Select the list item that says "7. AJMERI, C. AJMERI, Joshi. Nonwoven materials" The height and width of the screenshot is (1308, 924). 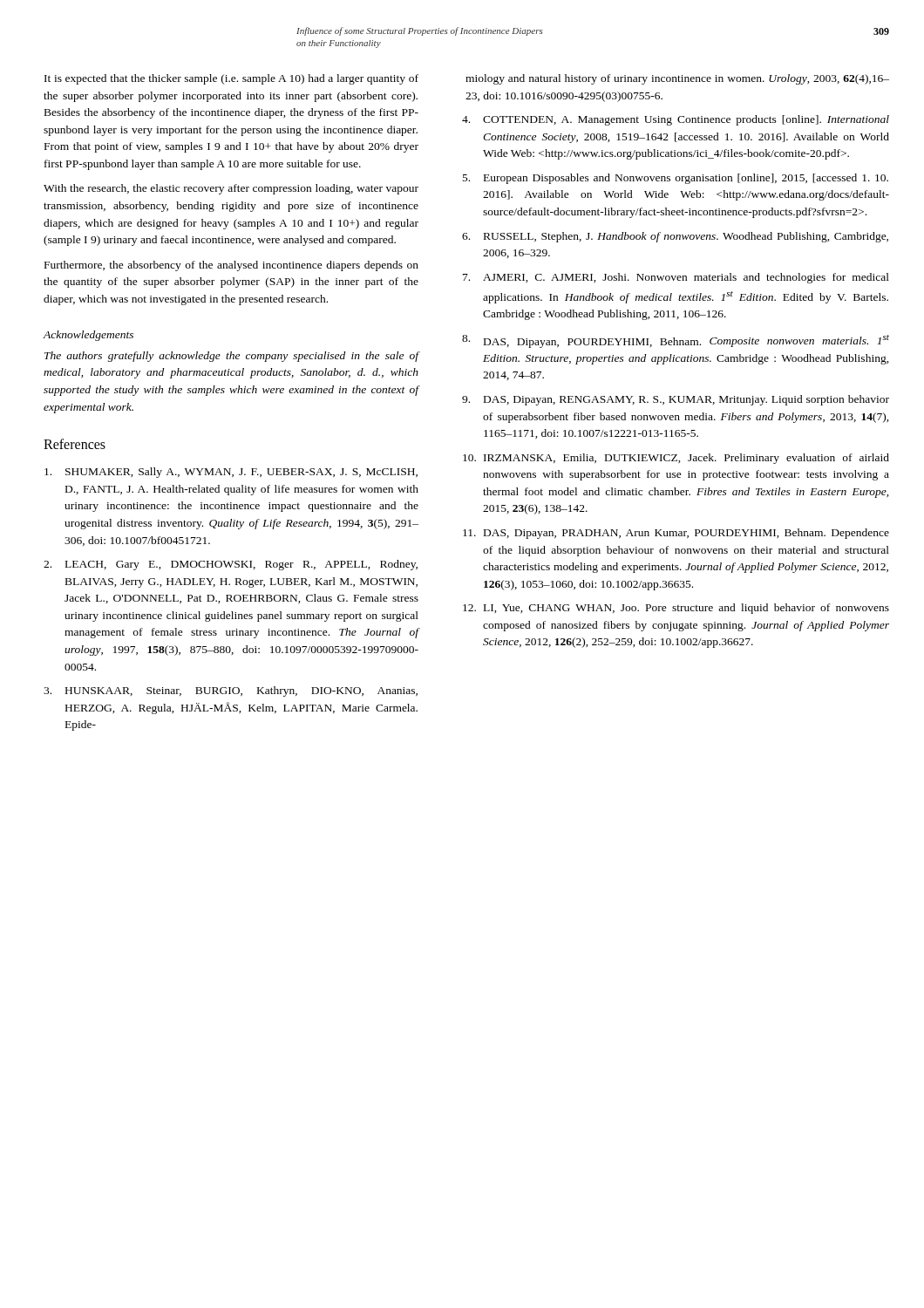coord(676,295)
